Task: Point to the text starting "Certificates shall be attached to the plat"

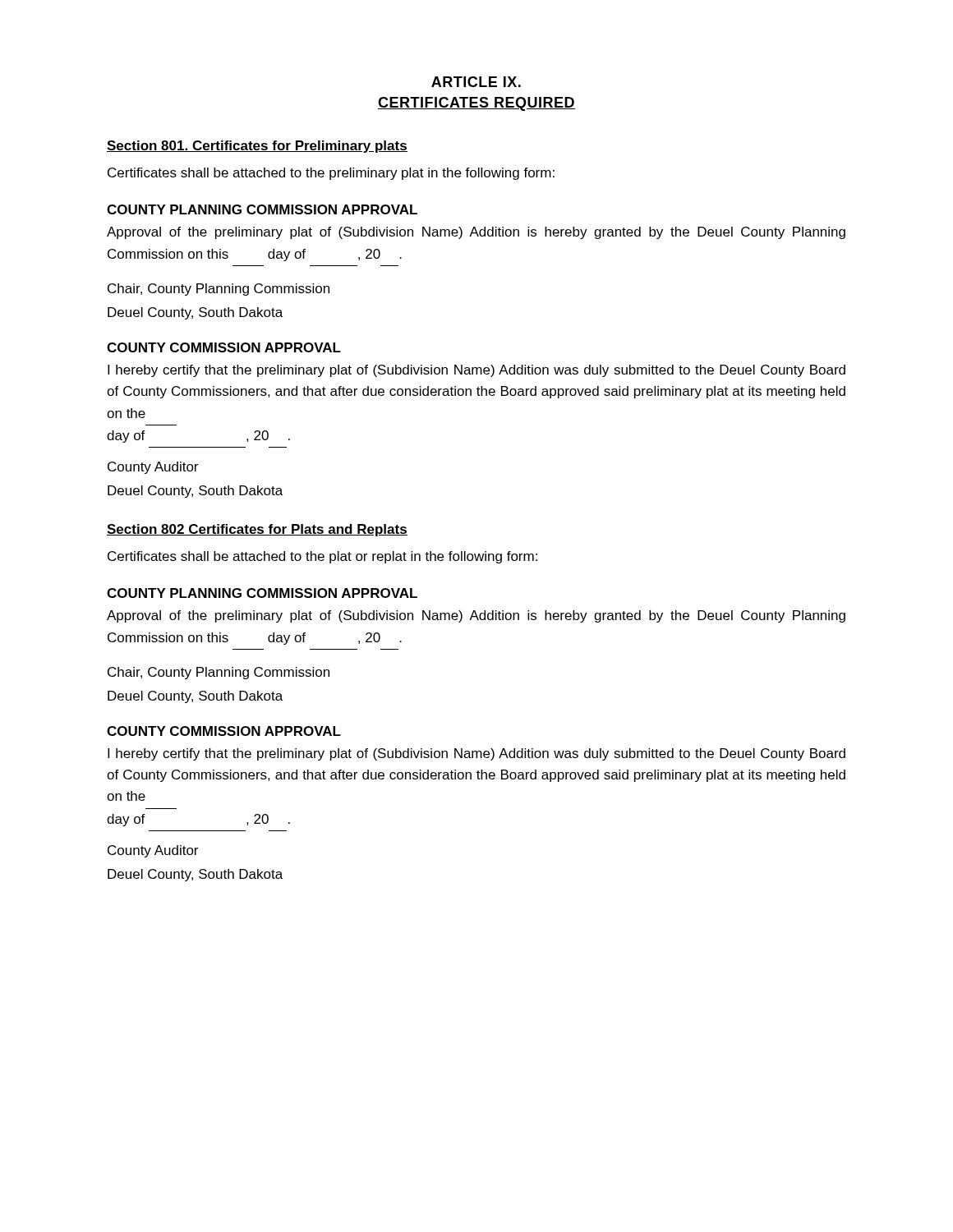Action: coord(323,556)
